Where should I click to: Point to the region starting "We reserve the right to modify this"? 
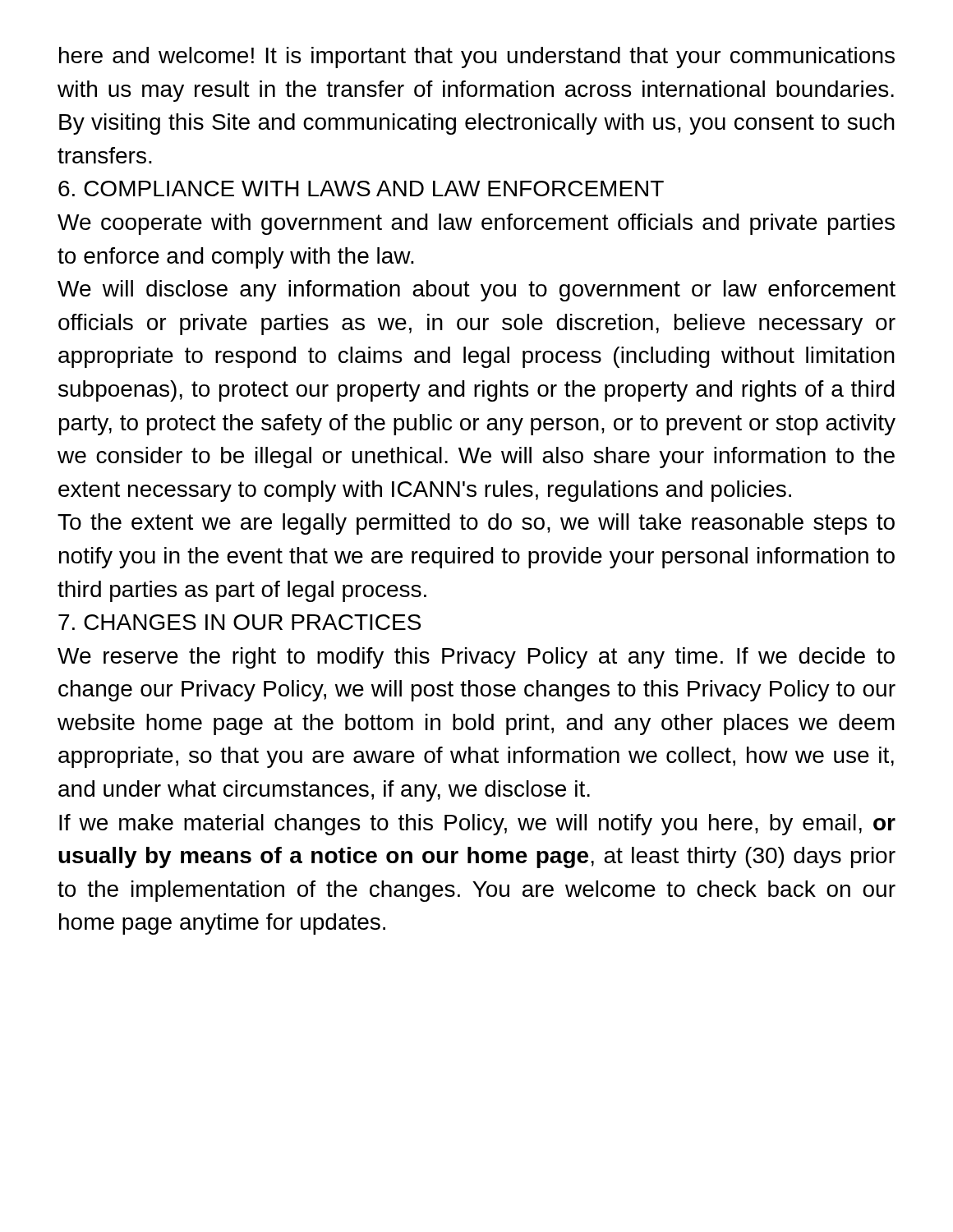tap(476, 722)
